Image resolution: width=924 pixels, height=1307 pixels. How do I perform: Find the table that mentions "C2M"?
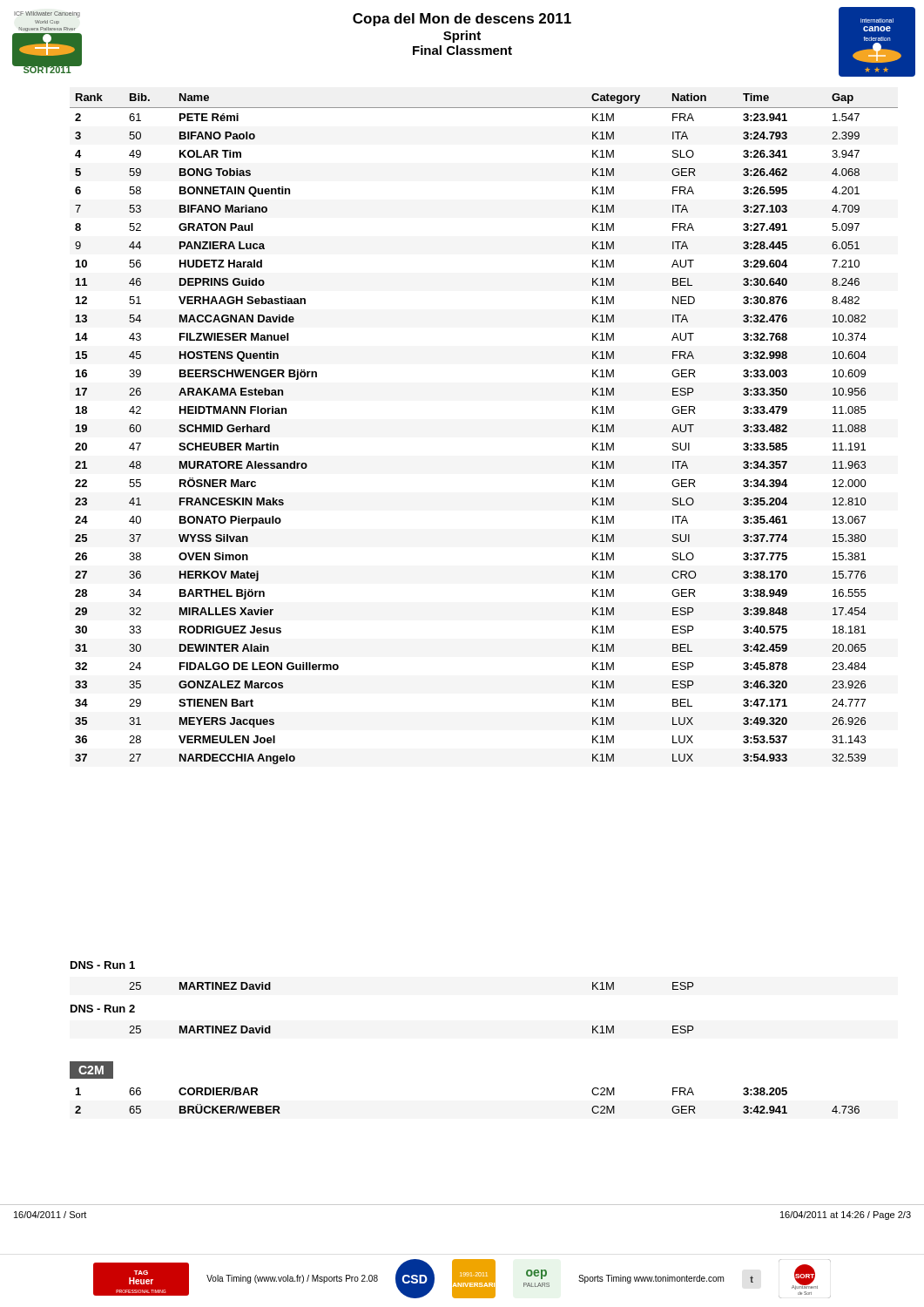(x=484, y=1100)
